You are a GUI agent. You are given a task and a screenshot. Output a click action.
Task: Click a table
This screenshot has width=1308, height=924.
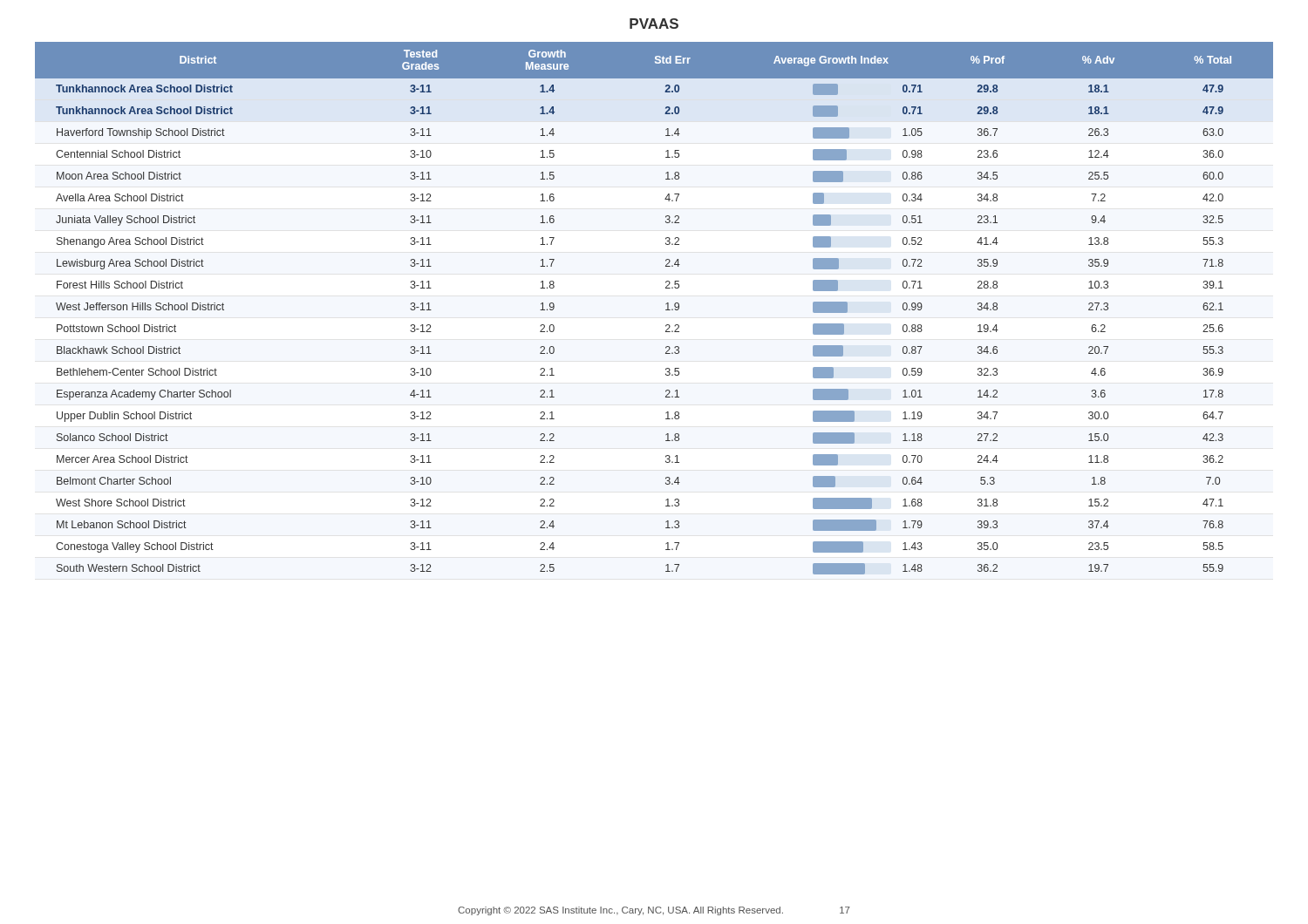(654, 311)
